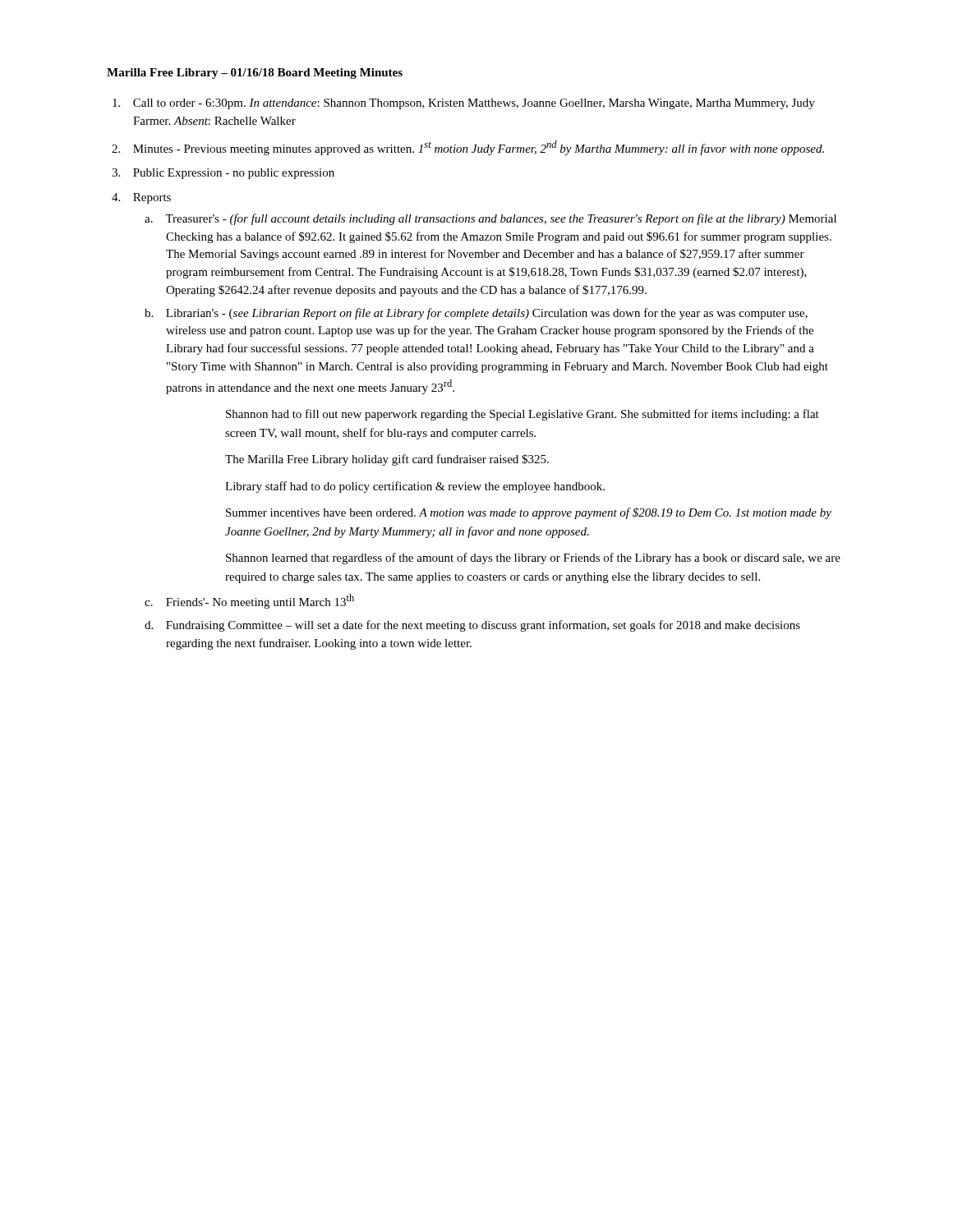953x1232 pixels.
Task: Point to the block beginning "Librarian's - (see Librarian"
Action: click(x=504, y=446)
